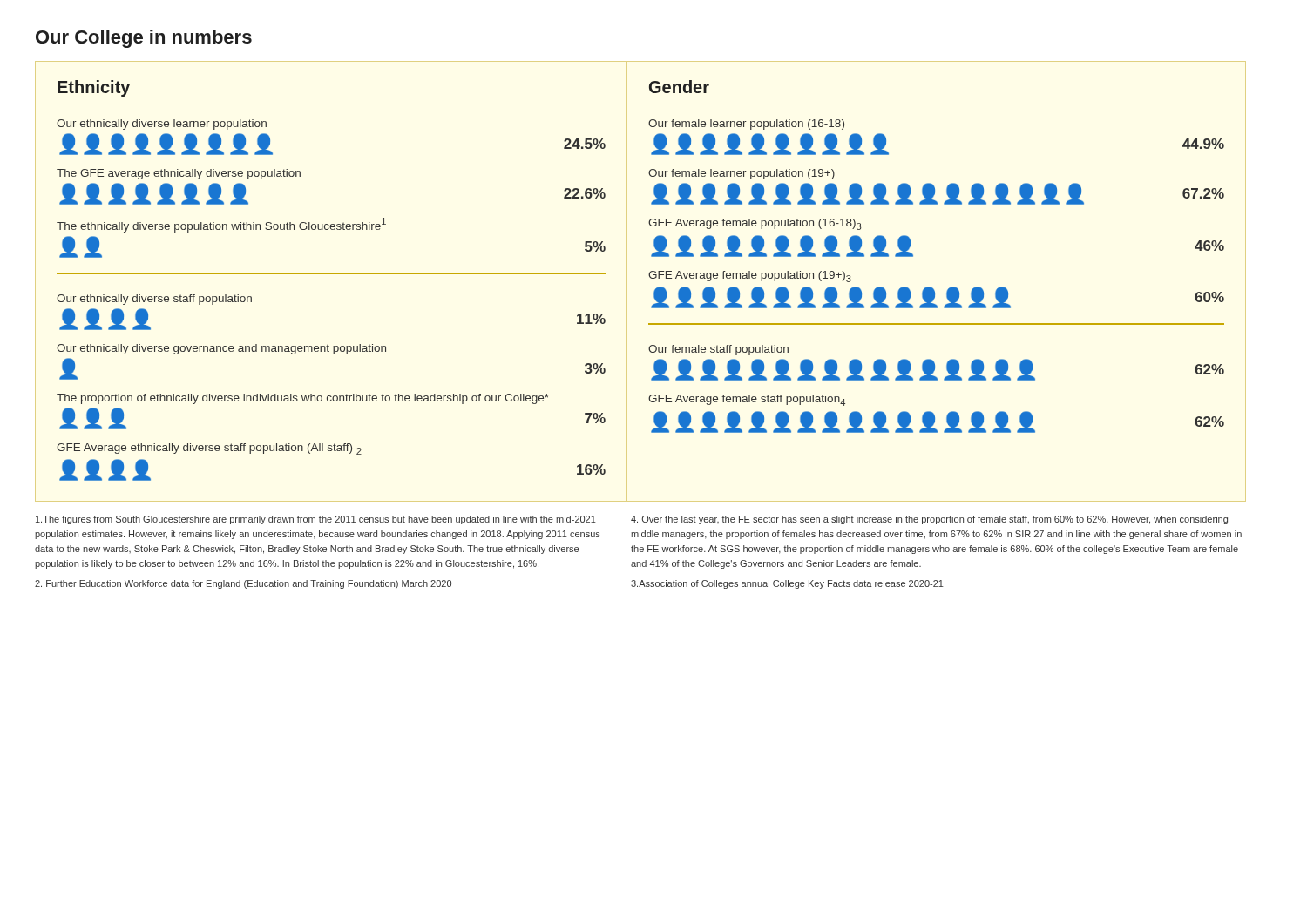
Task: Click on the text block that says "The ethnically diverse population within"
Action: coord(222,224)
